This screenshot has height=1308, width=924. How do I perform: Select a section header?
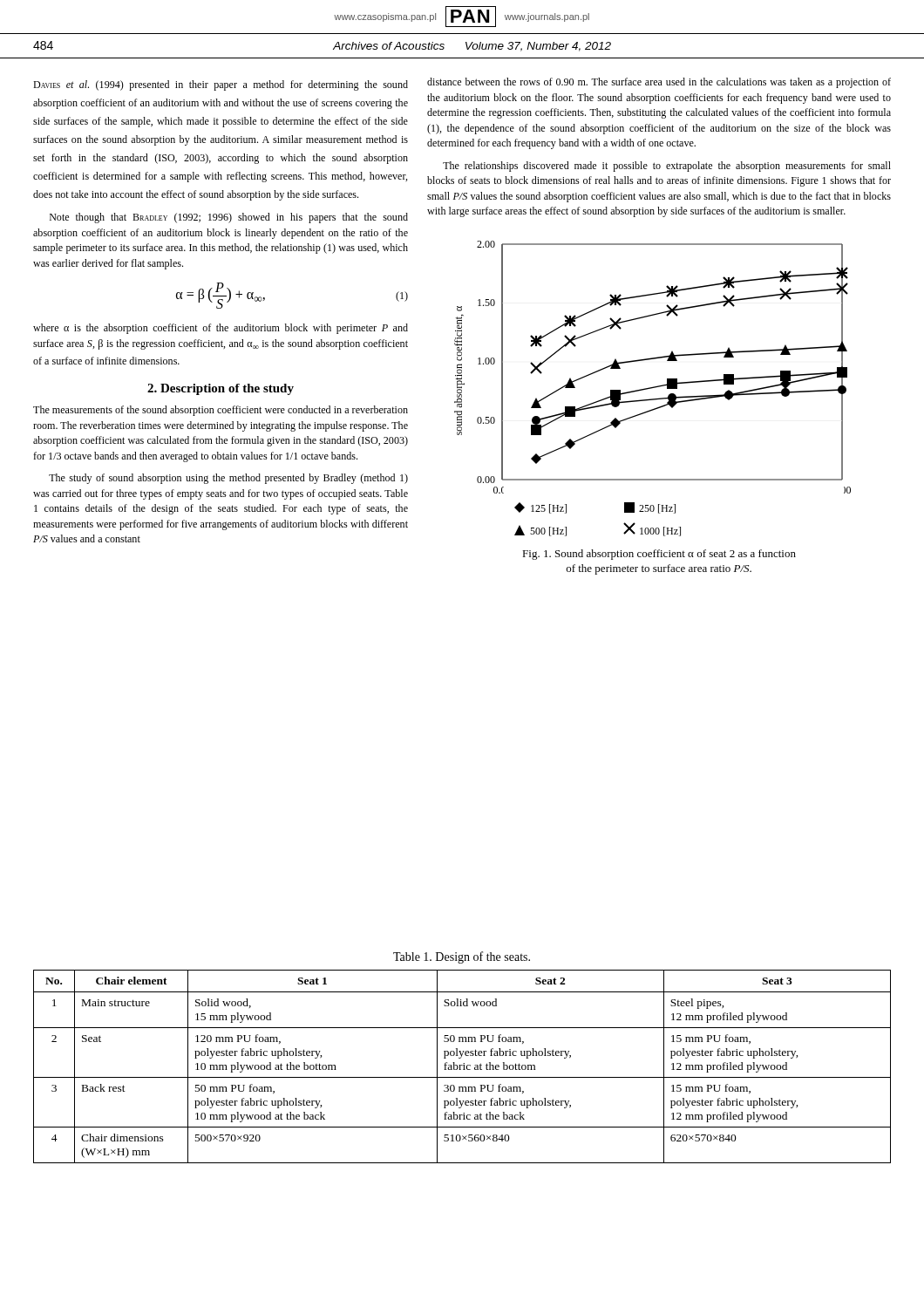[221, 389]
